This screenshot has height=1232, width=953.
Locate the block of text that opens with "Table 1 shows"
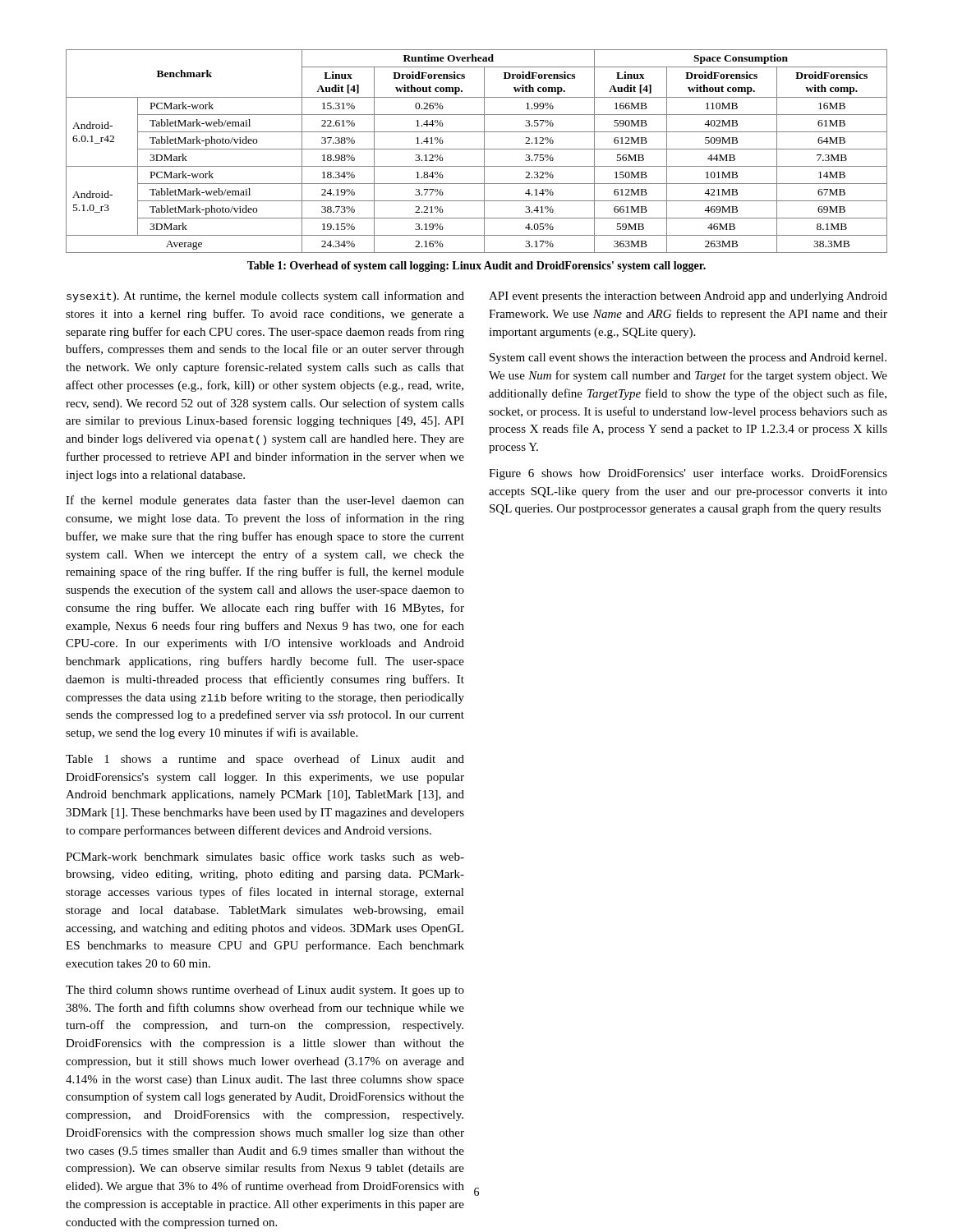click(x=265, y=795)
